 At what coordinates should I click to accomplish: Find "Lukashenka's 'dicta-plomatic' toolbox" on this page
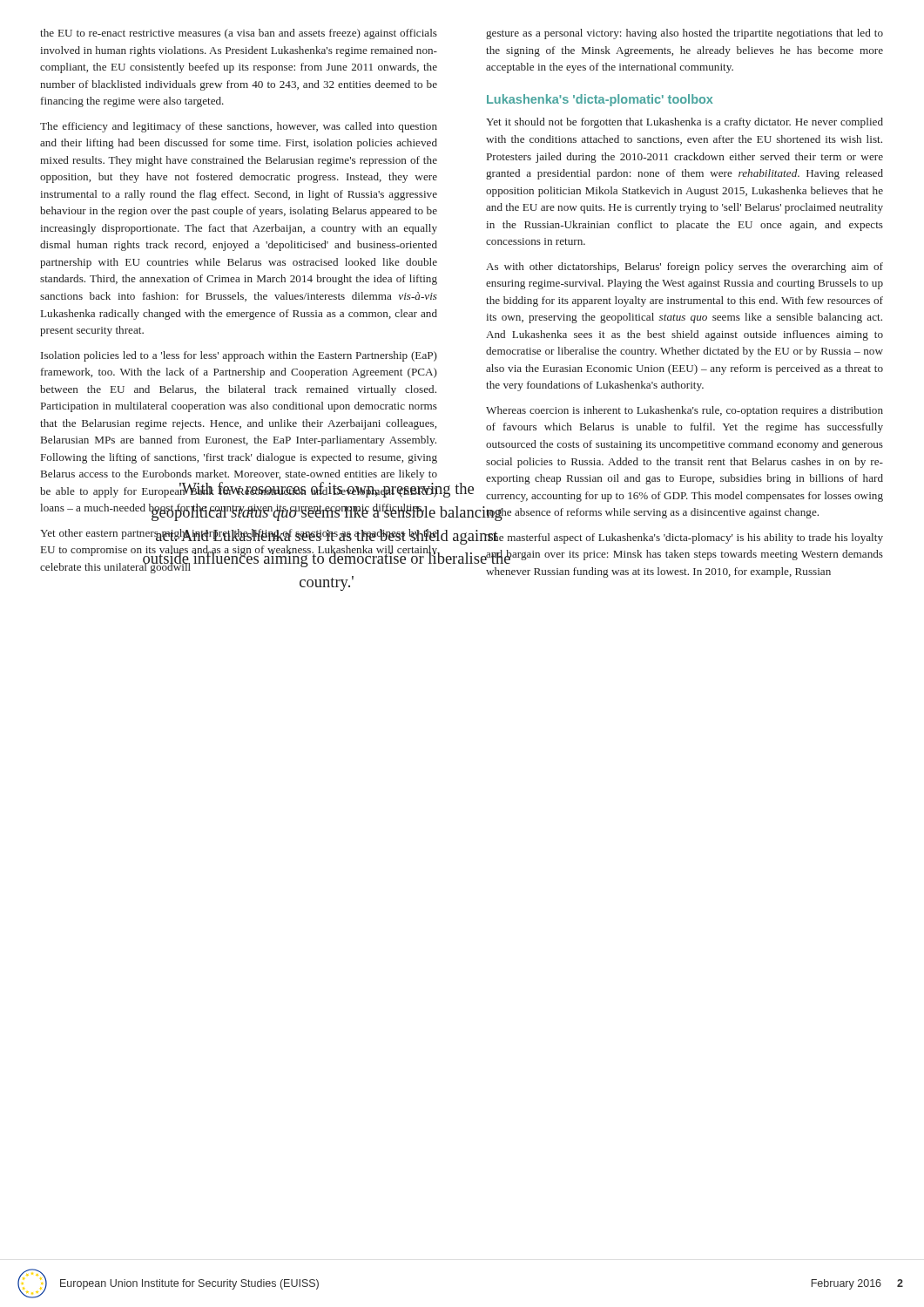600,99
